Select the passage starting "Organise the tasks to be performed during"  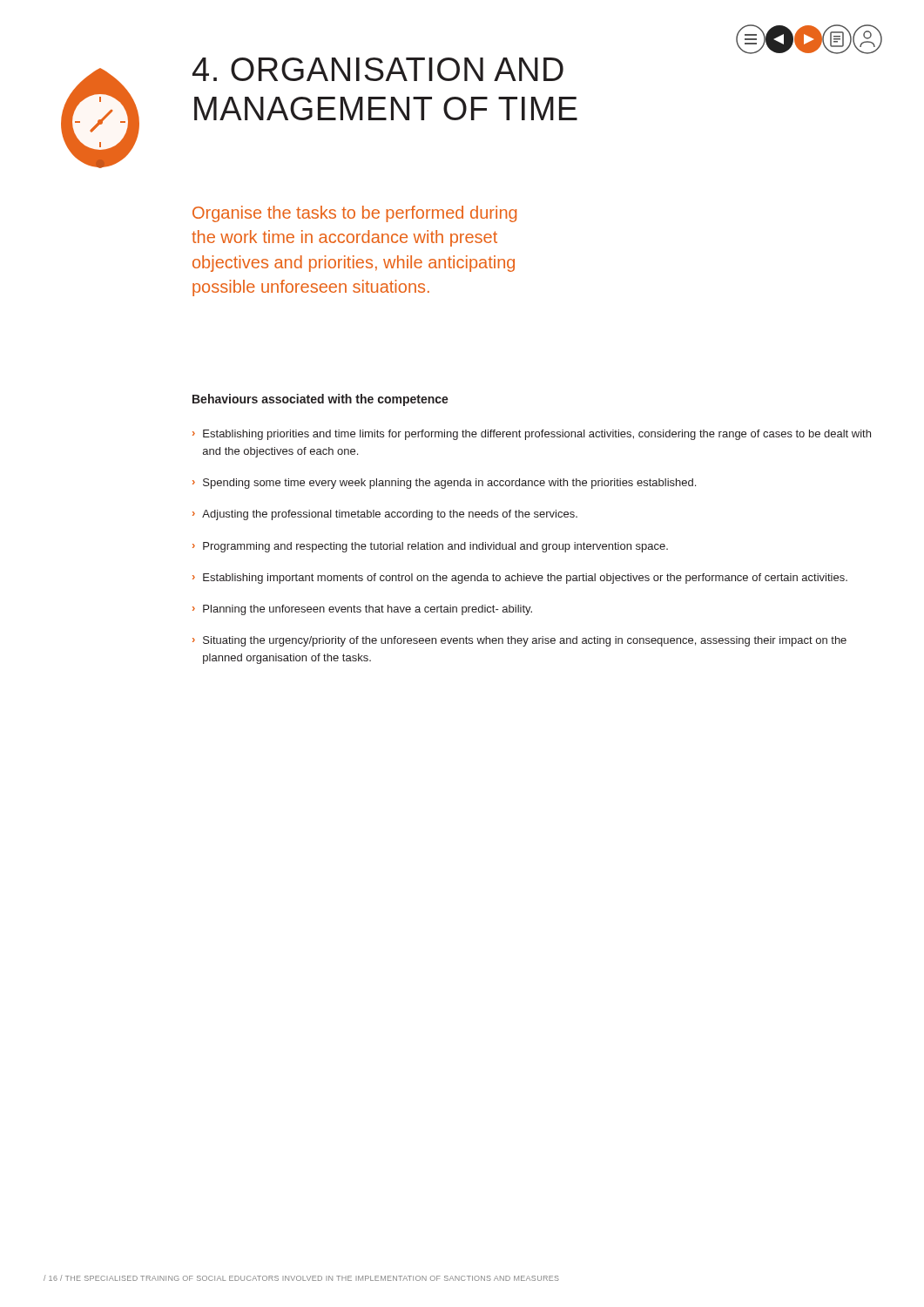[x=354, y=214]
